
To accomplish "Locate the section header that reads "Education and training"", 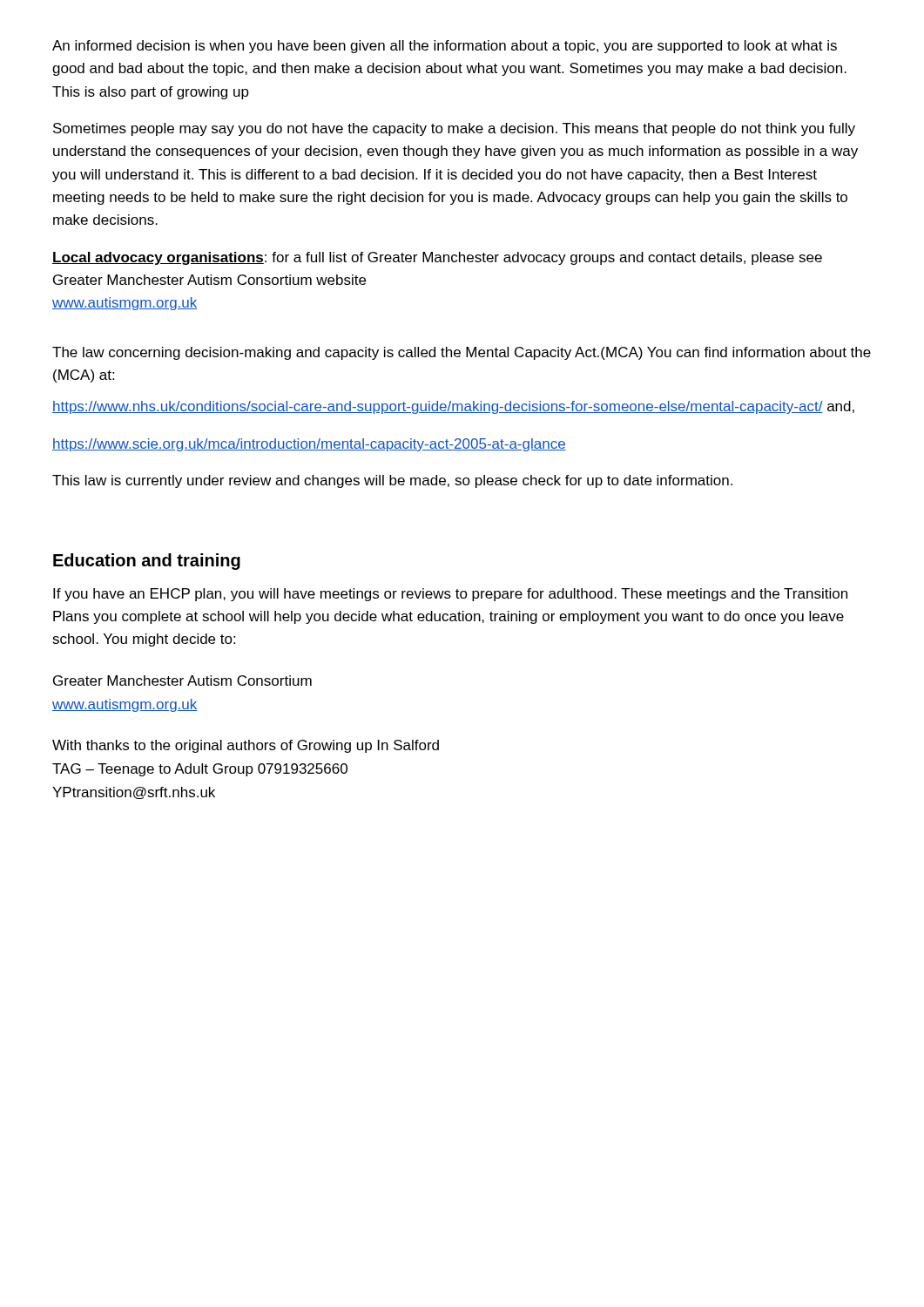I will click(147, 560).
